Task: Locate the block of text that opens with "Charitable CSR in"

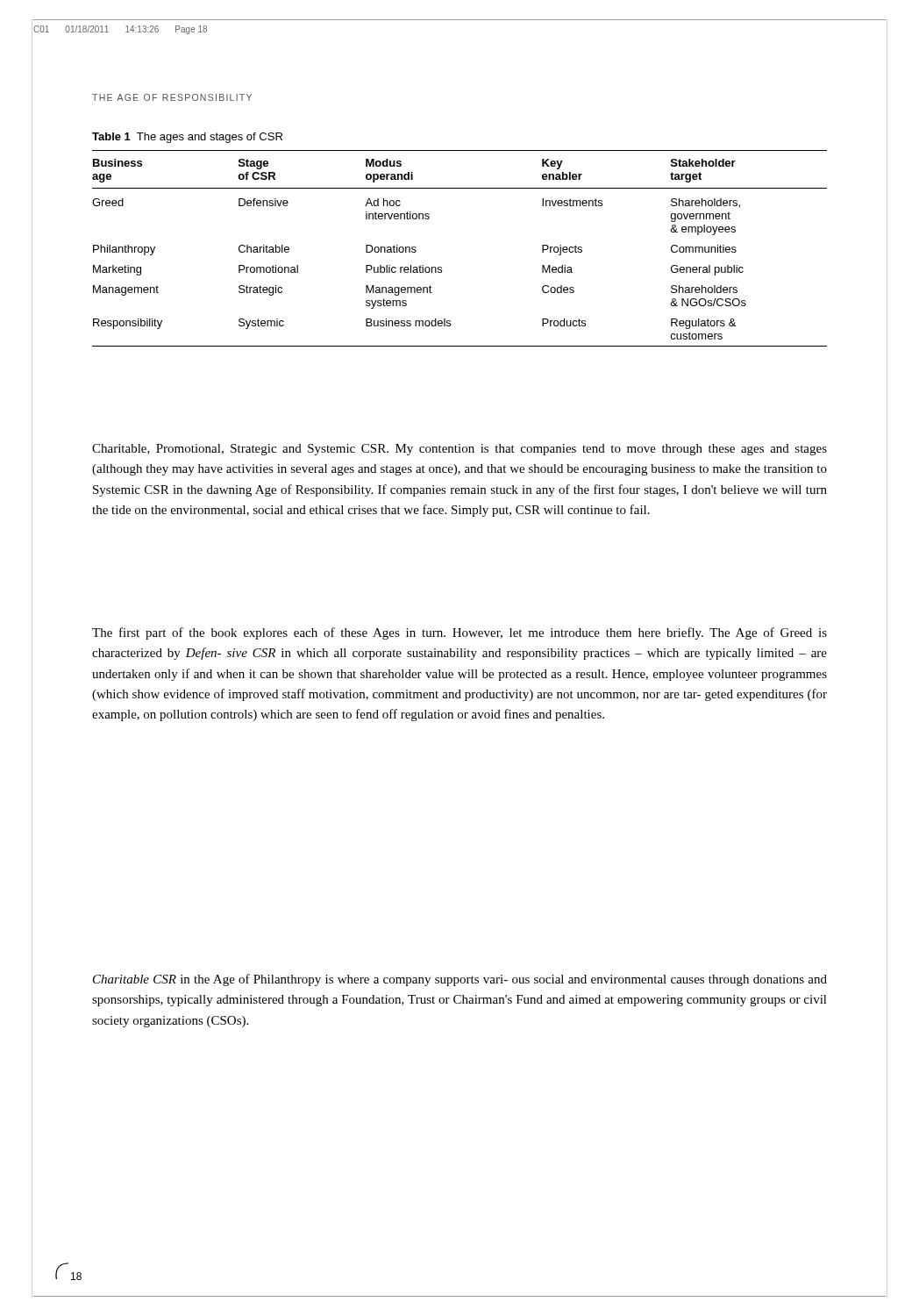Action: point(460,1000)
